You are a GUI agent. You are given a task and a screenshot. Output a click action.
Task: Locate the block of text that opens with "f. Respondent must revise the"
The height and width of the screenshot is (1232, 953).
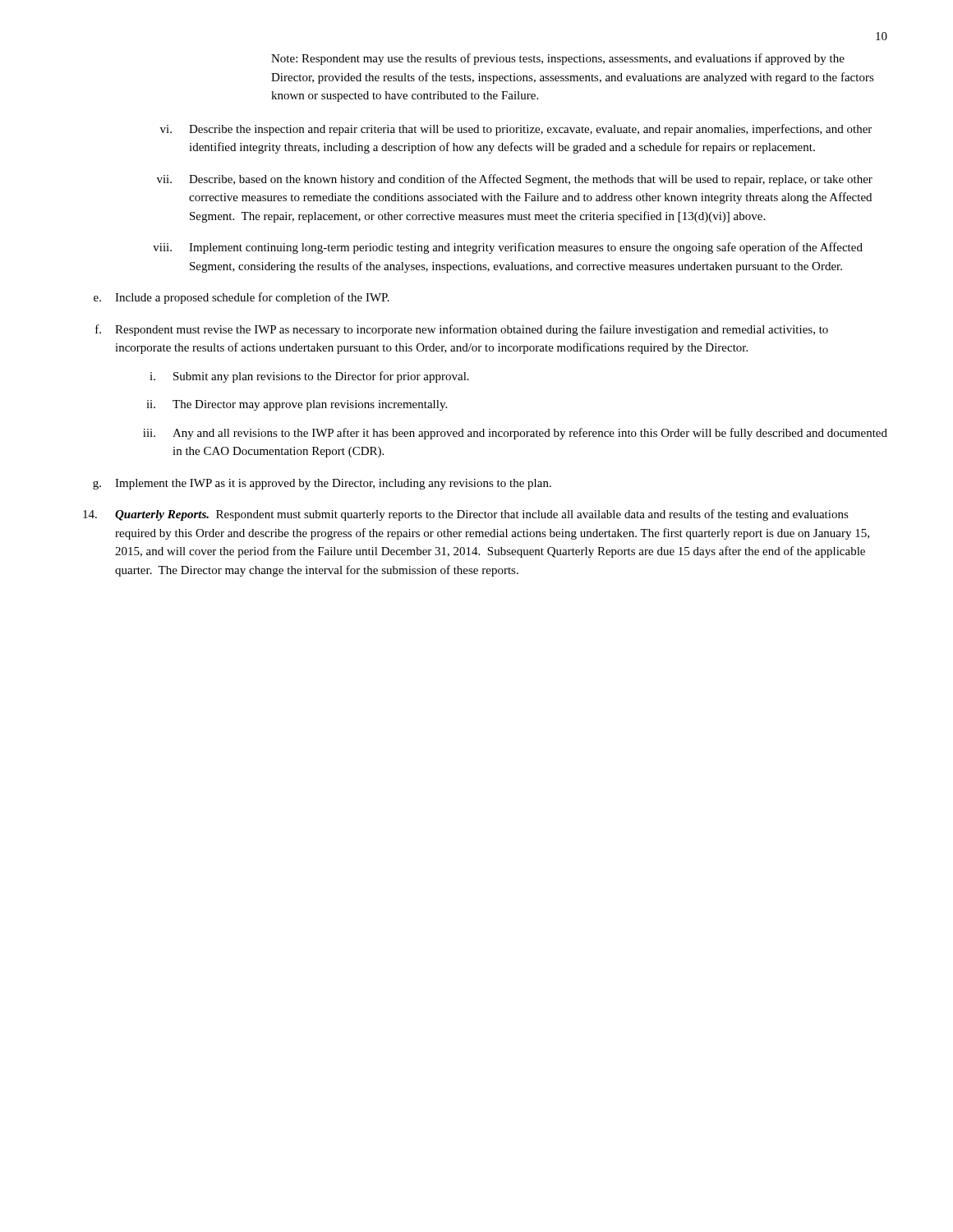[462, 330]
